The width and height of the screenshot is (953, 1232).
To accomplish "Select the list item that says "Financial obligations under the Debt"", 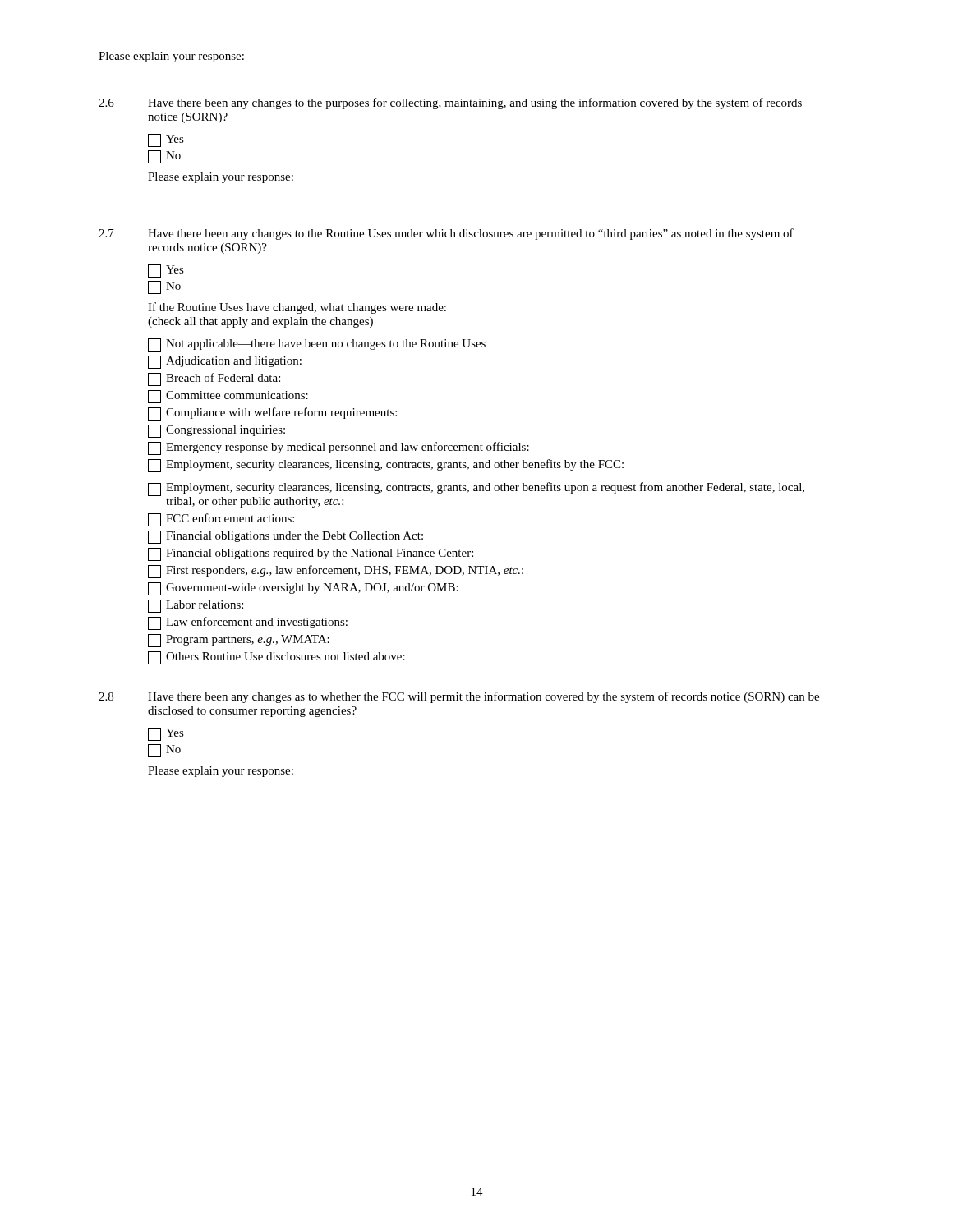I will (286, 536).
